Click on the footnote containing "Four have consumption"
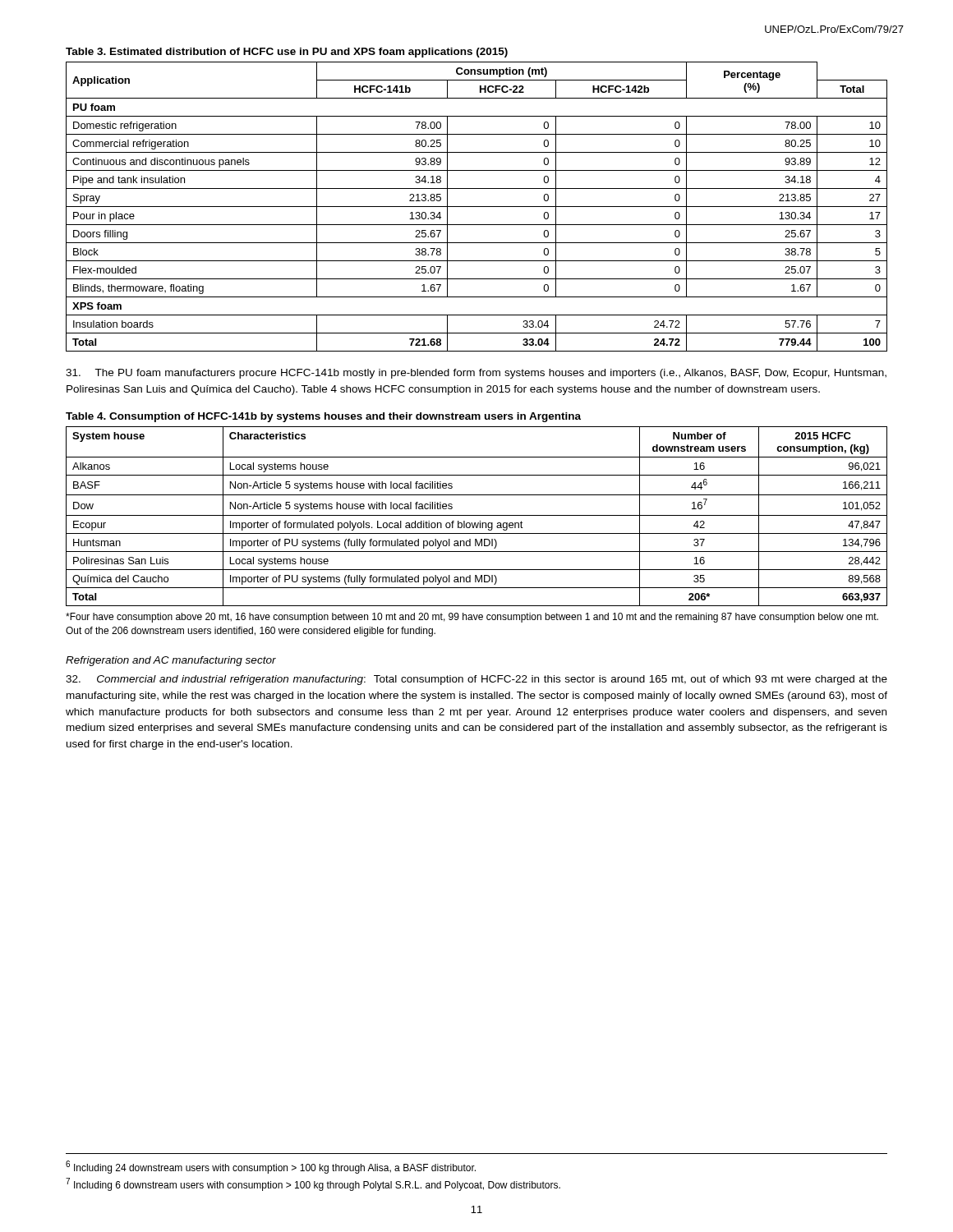This screenshot has height=1232, width=953. [472, 624]
